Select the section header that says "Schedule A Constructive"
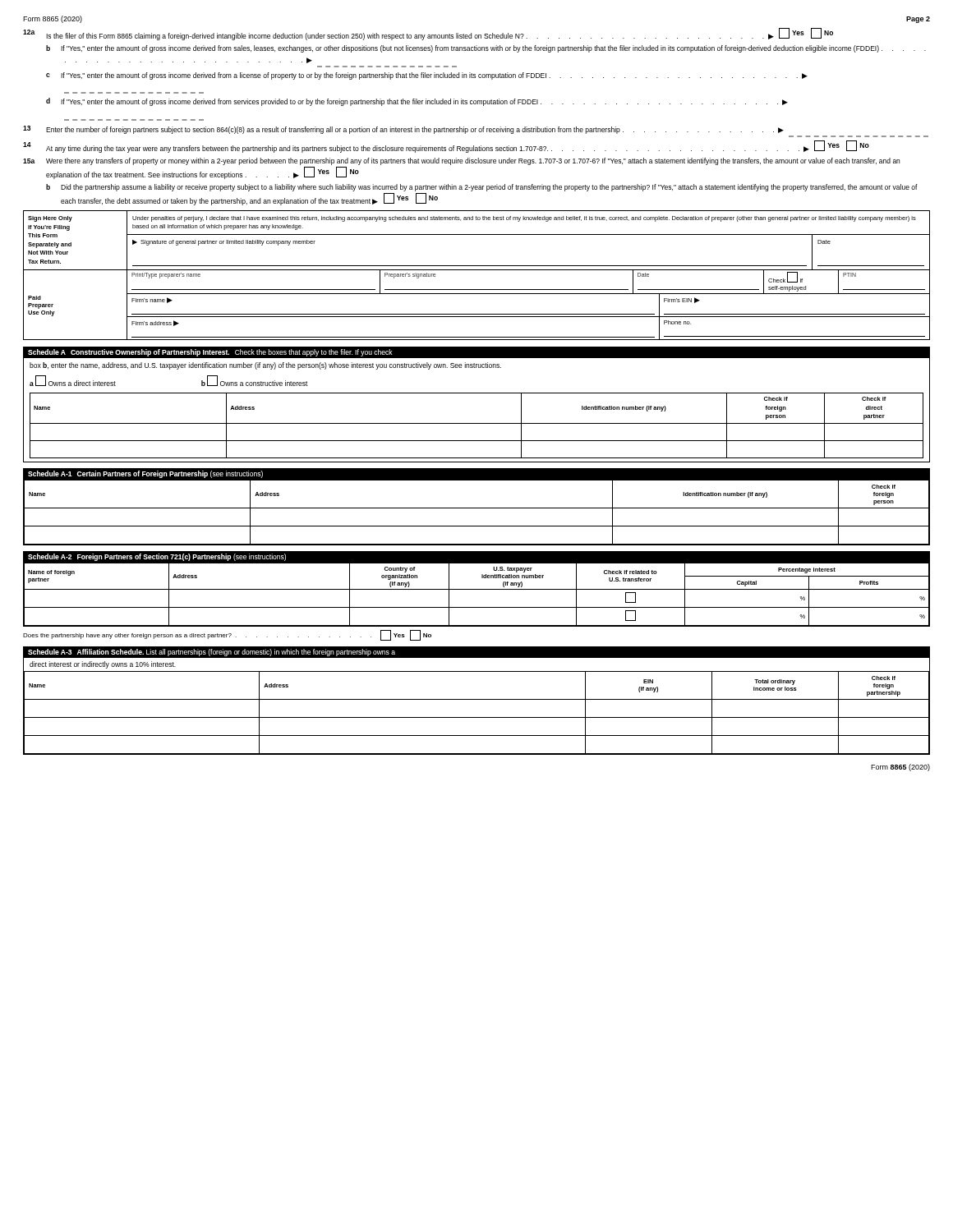The height and width of the screenshot is (1232, 953). click(210, 353)
